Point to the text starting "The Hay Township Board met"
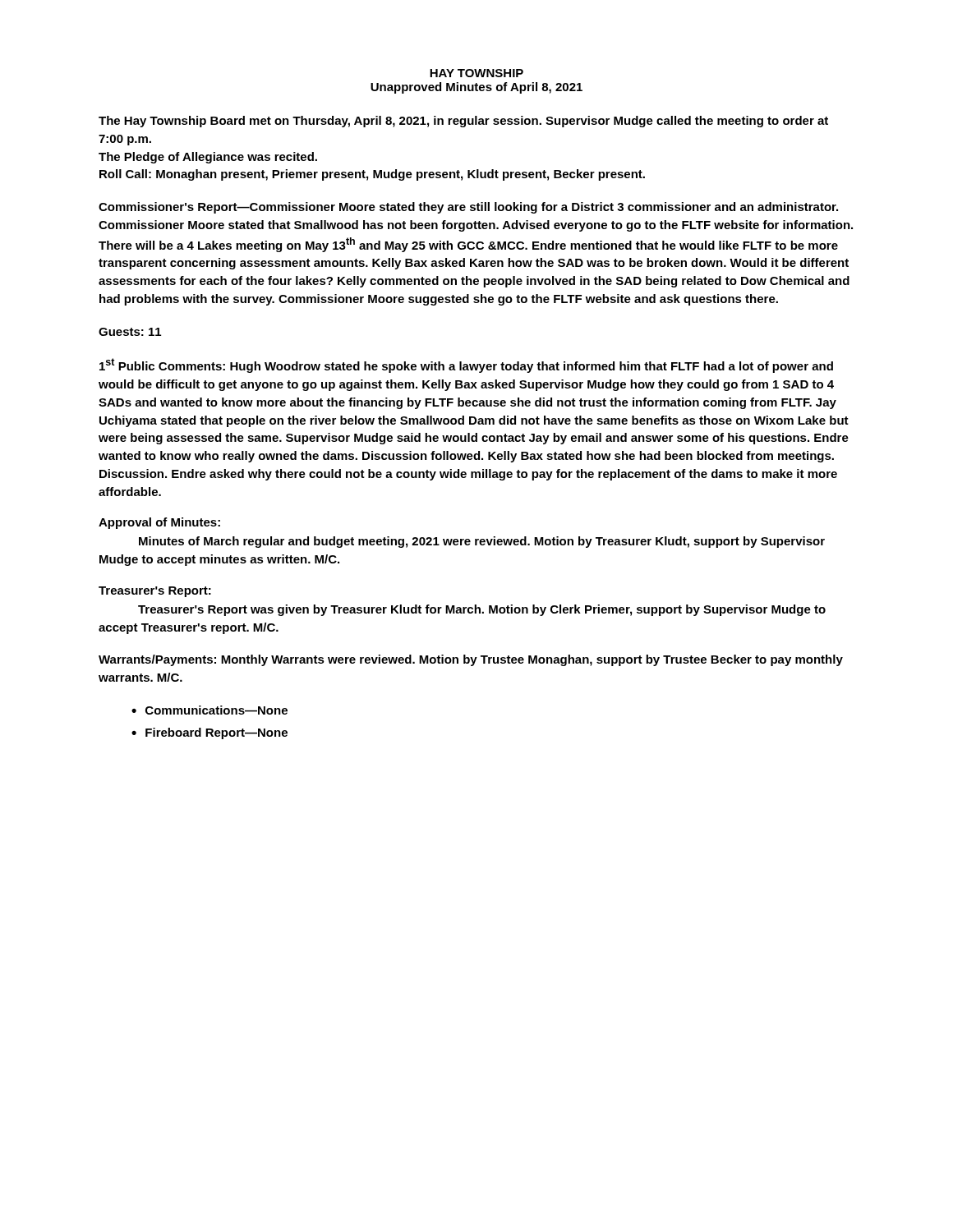 [x=463, y=122]
